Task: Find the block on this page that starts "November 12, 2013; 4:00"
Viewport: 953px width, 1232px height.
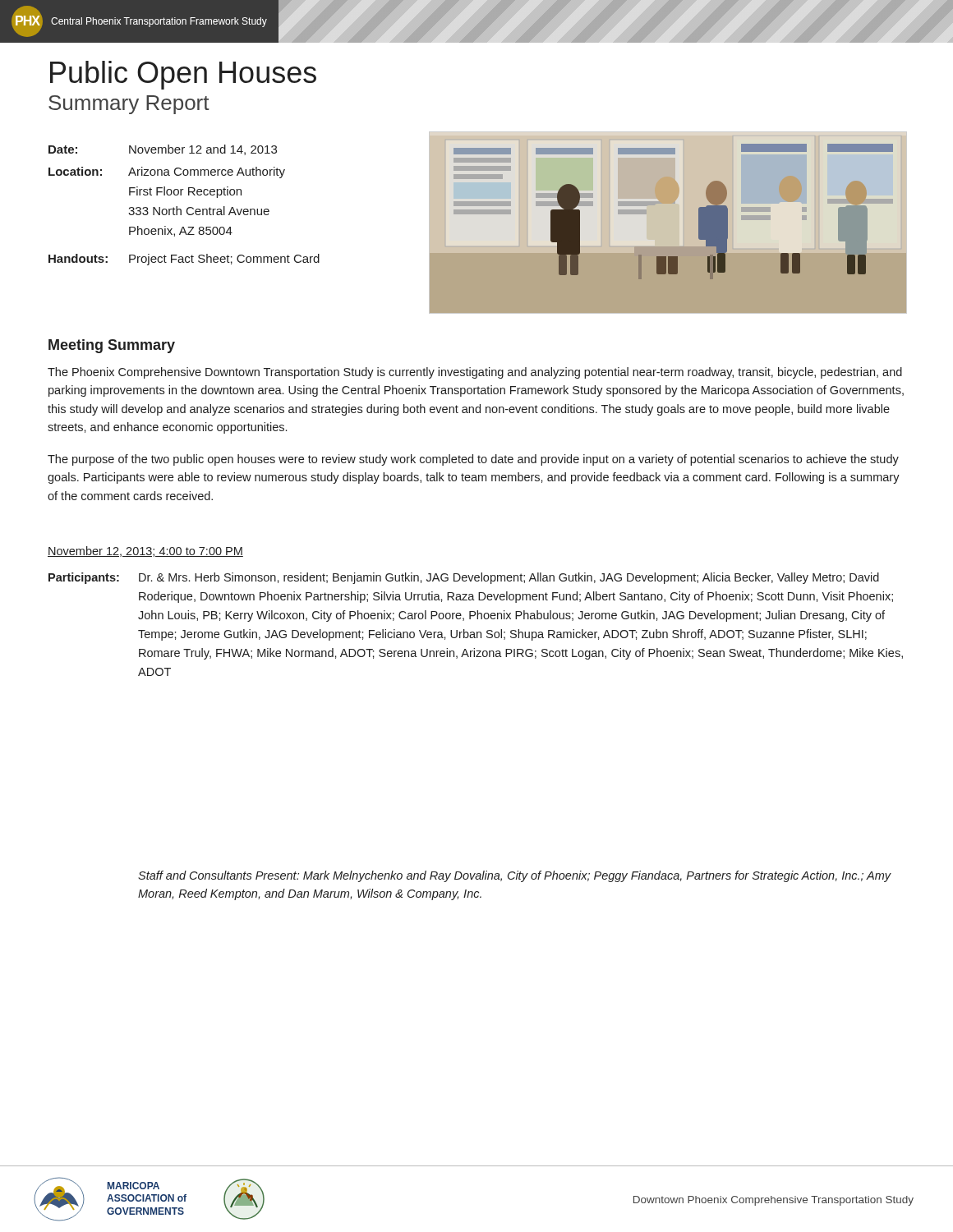Action: pyautogui.click(x=145, y=552)
